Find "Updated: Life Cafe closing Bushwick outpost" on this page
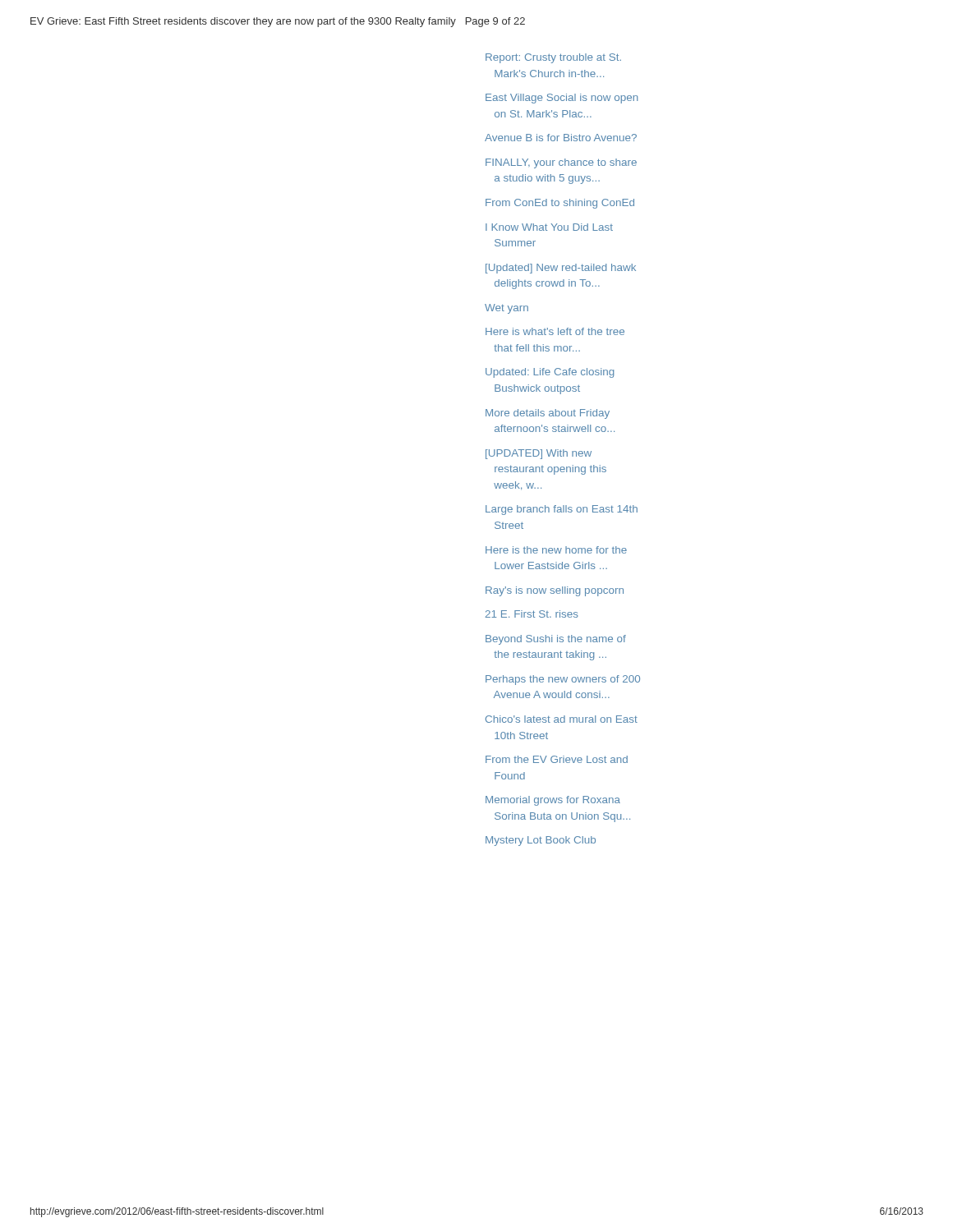 550,380
